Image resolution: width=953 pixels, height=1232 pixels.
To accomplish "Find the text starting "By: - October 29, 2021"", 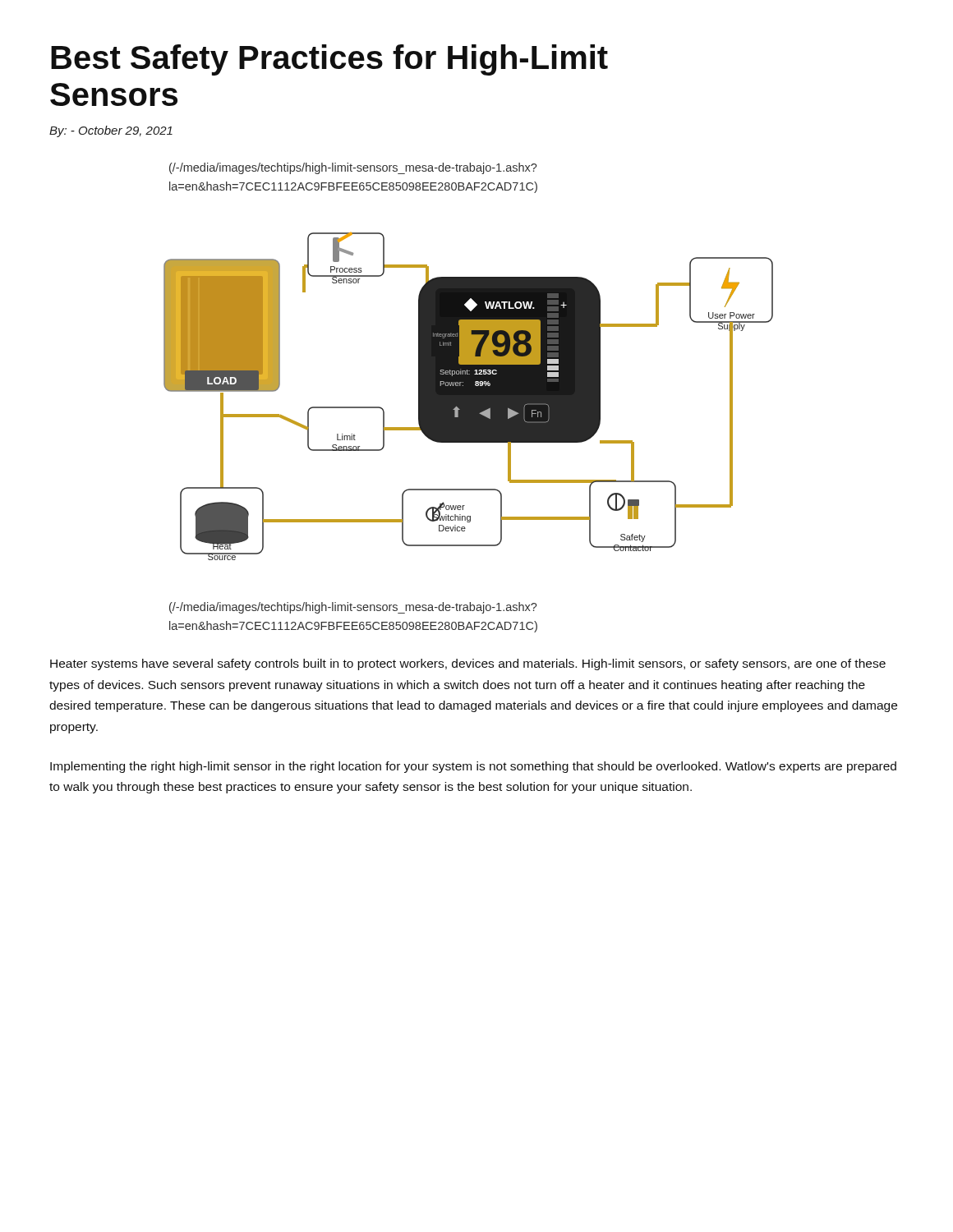I will [x=111, y=130].
